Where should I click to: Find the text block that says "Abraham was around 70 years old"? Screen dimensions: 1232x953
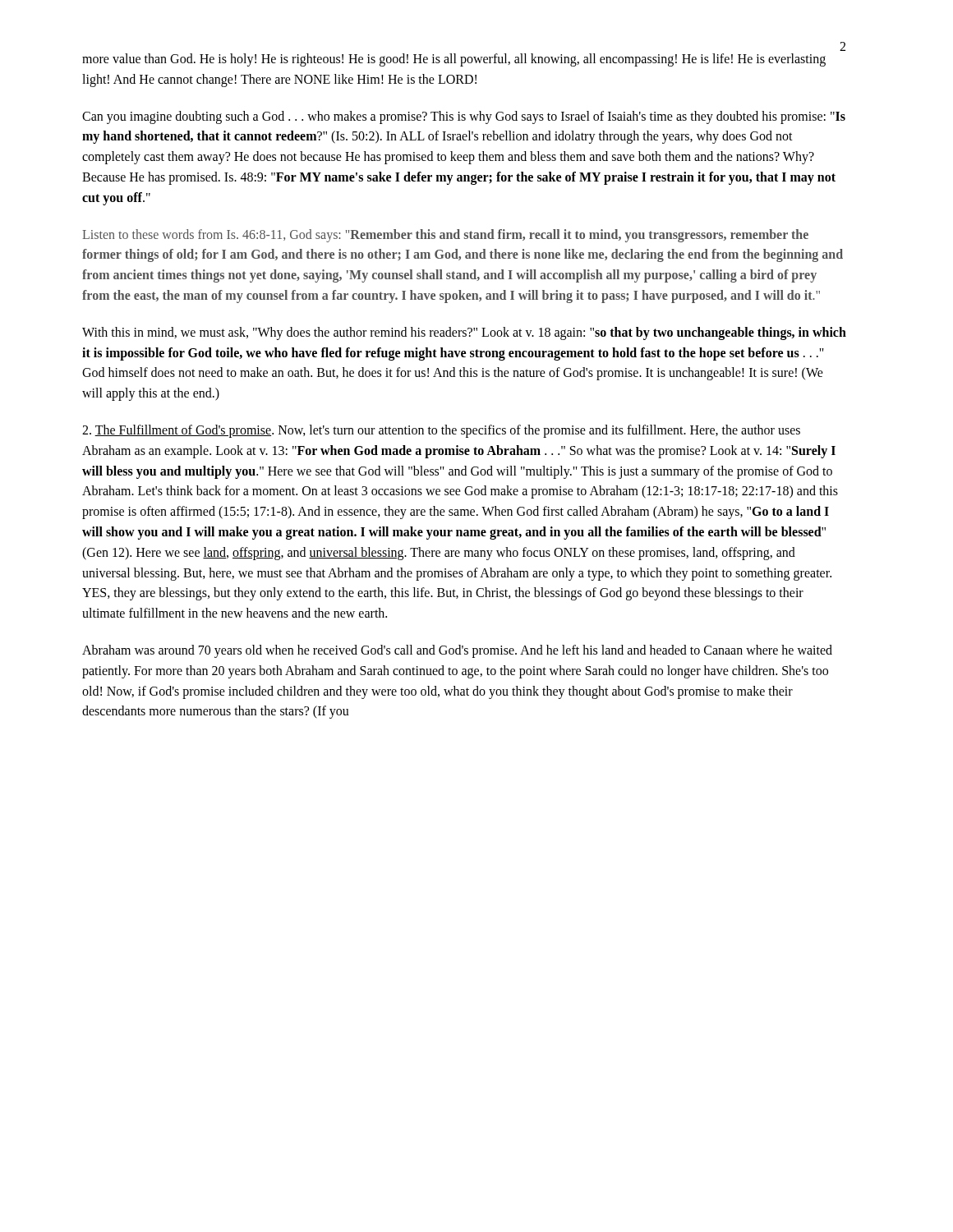(x=457, y=681)
